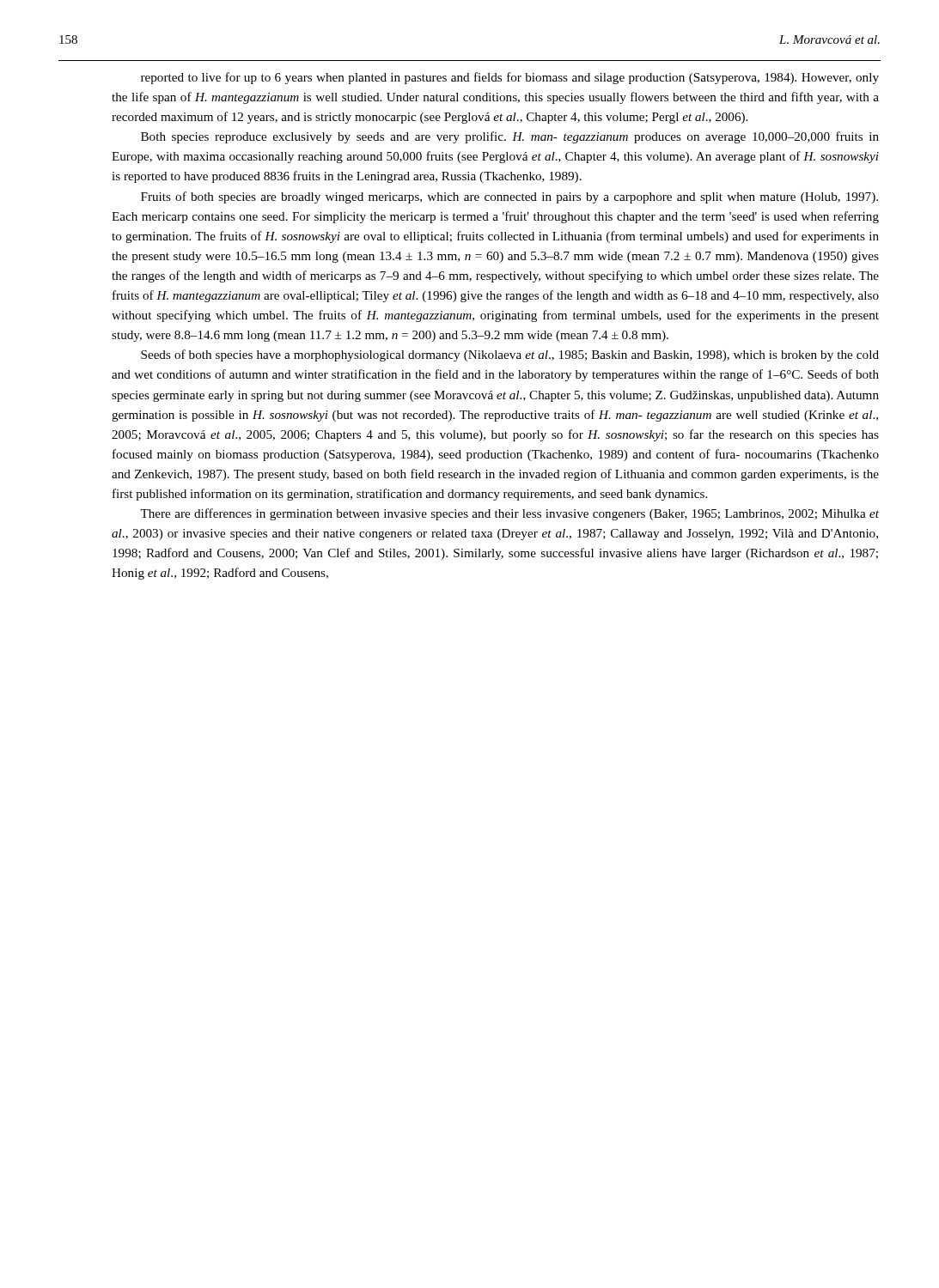The height and width of the screenshot is (1288, 939).
Task: Click on the text block that reads "reported to live"
Action: point(495,97)
